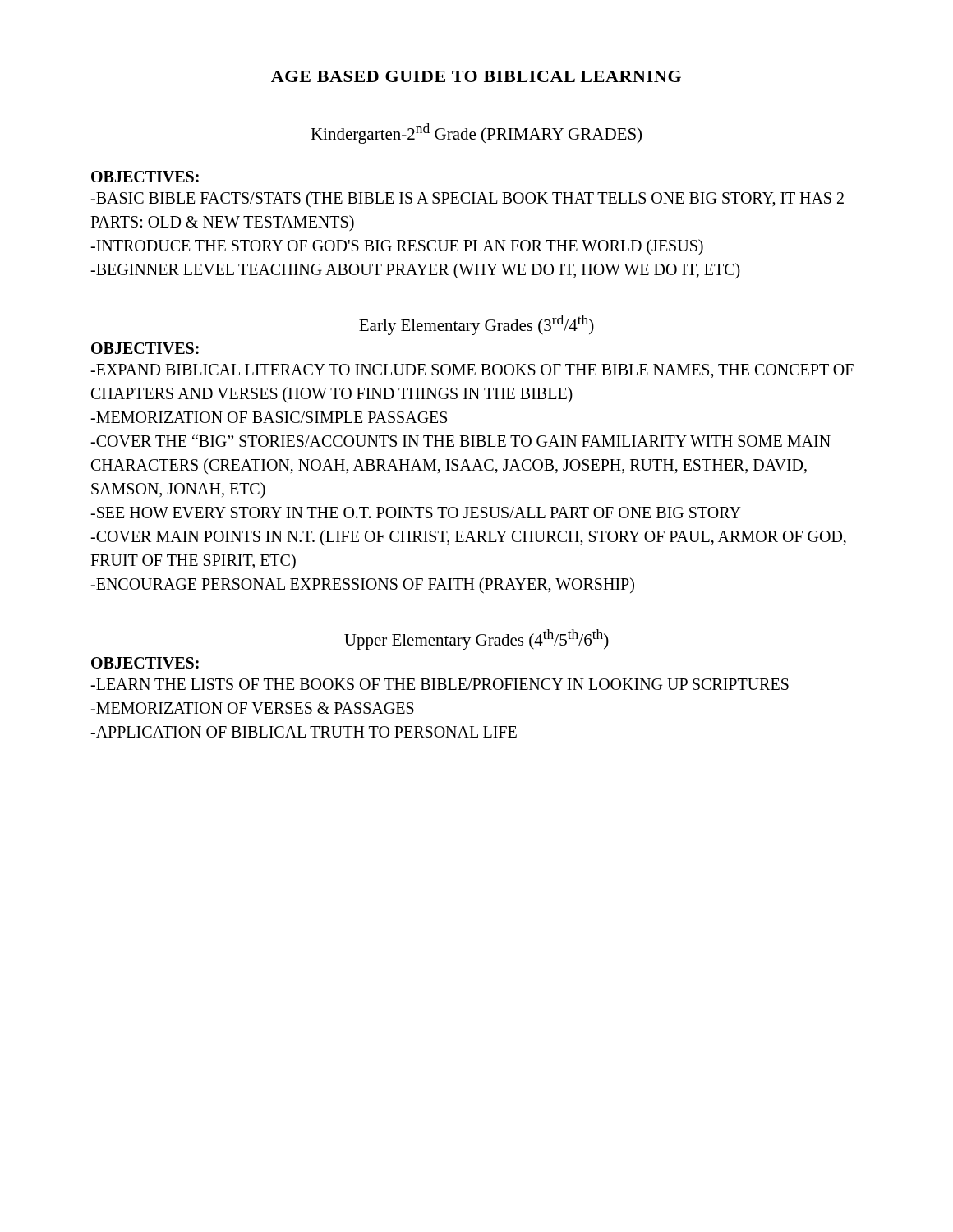Image resolution: width=953 pixels, height=1232 pixels.
Task: Click on the section header containing "Early Elementary Grades (3rd/4th)"
Action: pyautogui.click(x=476, y=323)
